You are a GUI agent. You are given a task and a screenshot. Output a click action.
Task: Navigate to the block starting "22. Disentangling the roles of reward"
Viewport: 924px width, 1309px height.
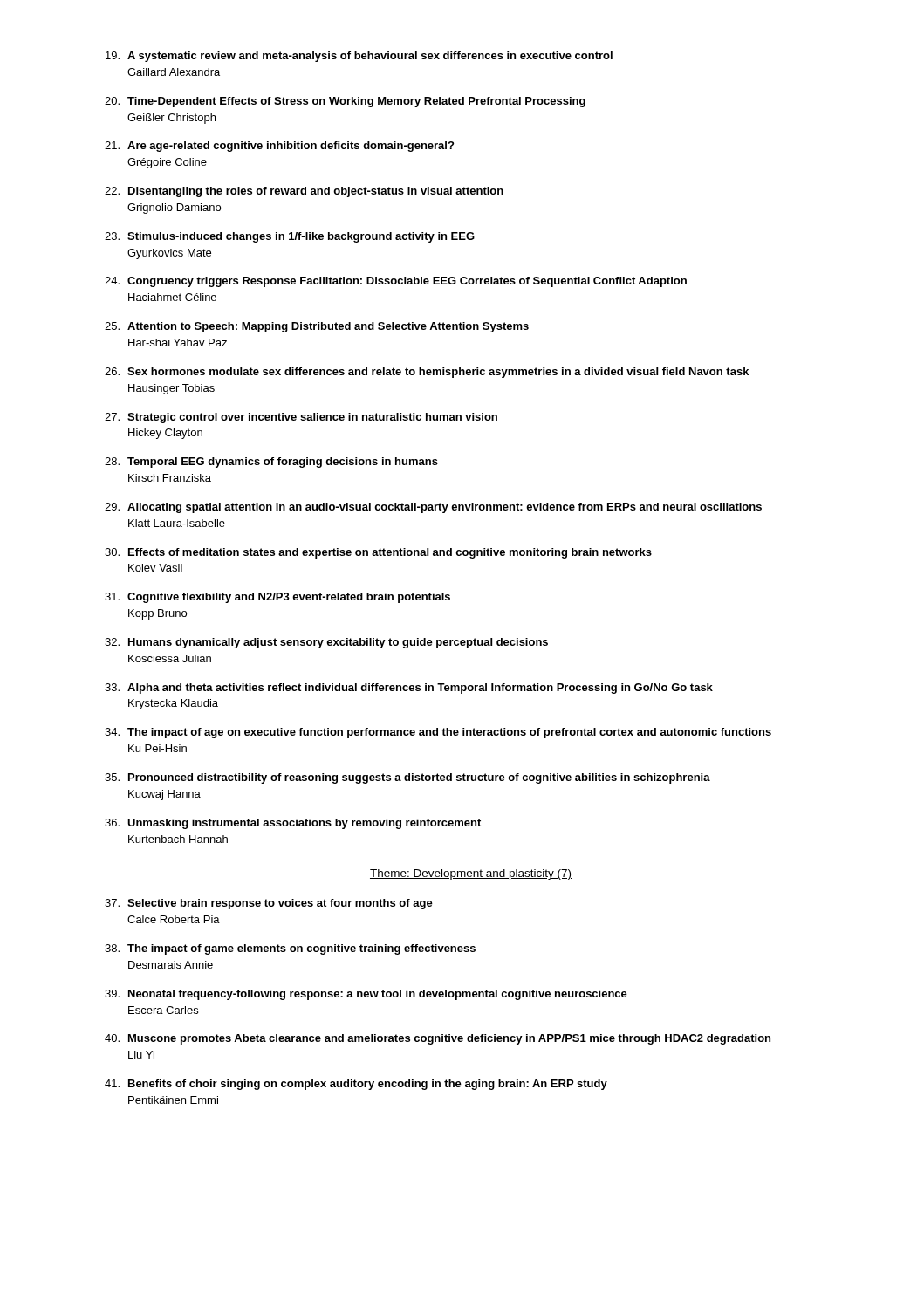click(471, 200)
